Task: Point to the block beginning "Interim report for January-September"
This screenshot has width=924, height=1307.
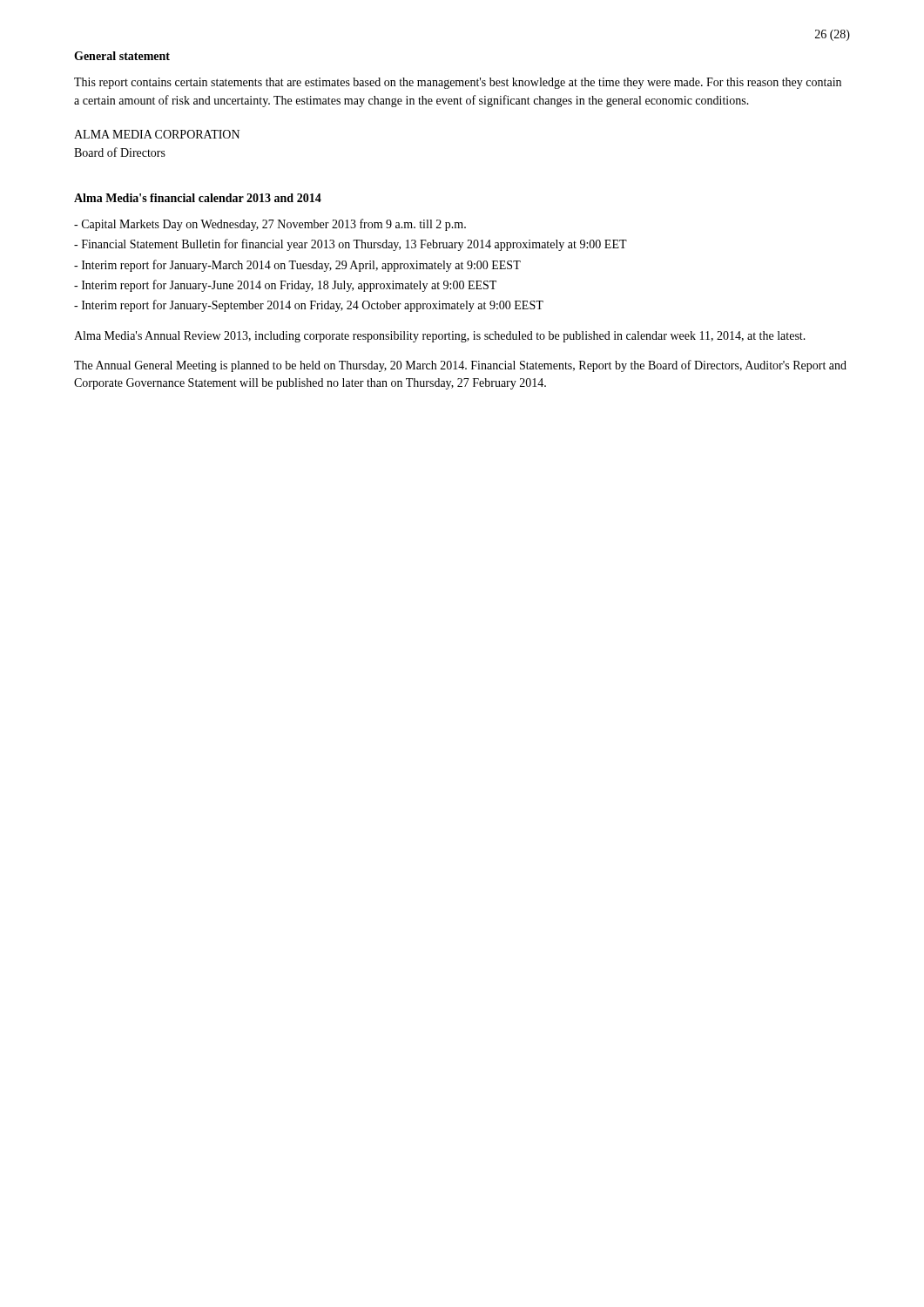Action: (309, 306)
